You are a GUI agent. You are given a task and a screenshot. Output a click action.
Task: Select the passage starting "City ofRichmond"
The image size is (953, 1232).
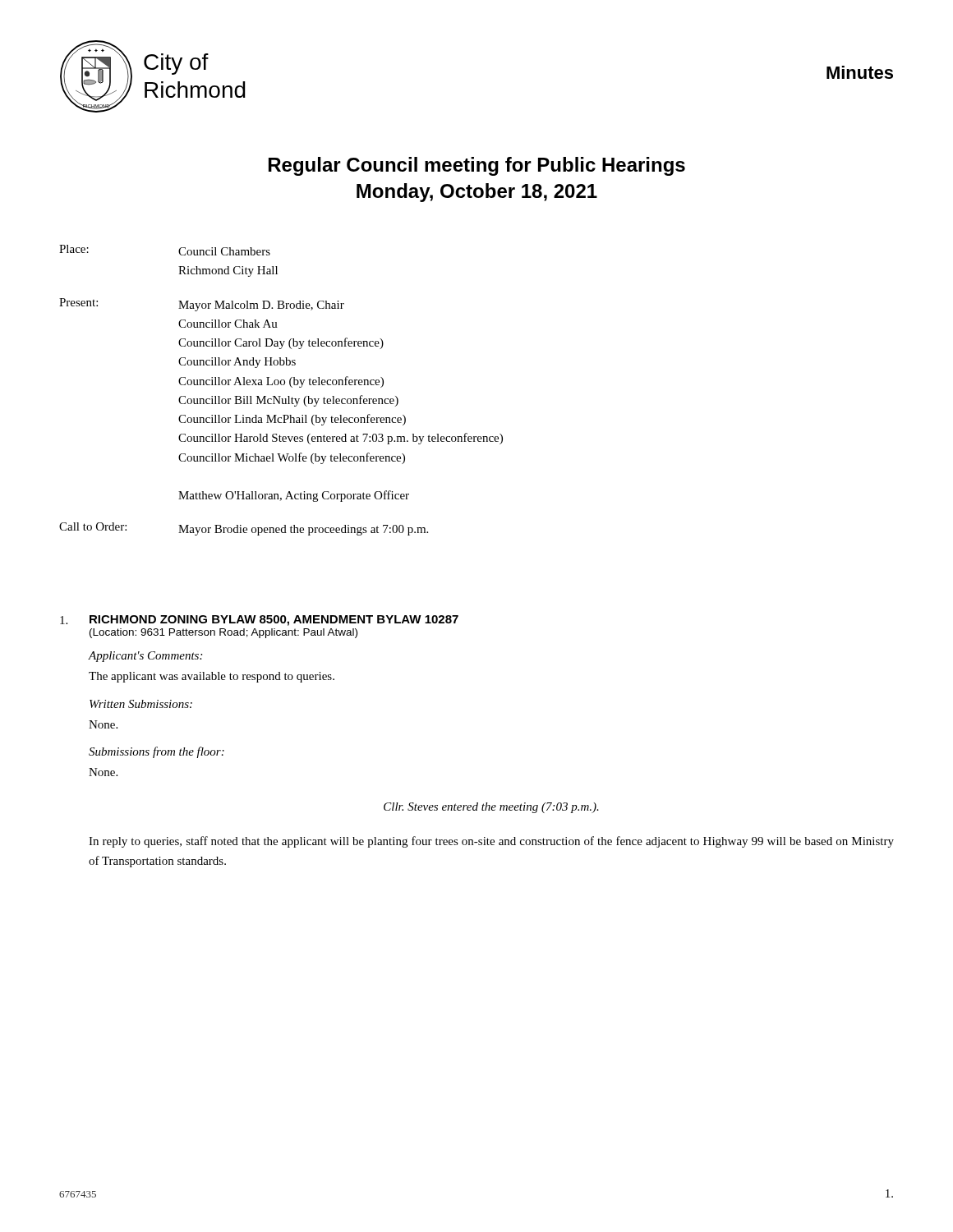point(195,76)
